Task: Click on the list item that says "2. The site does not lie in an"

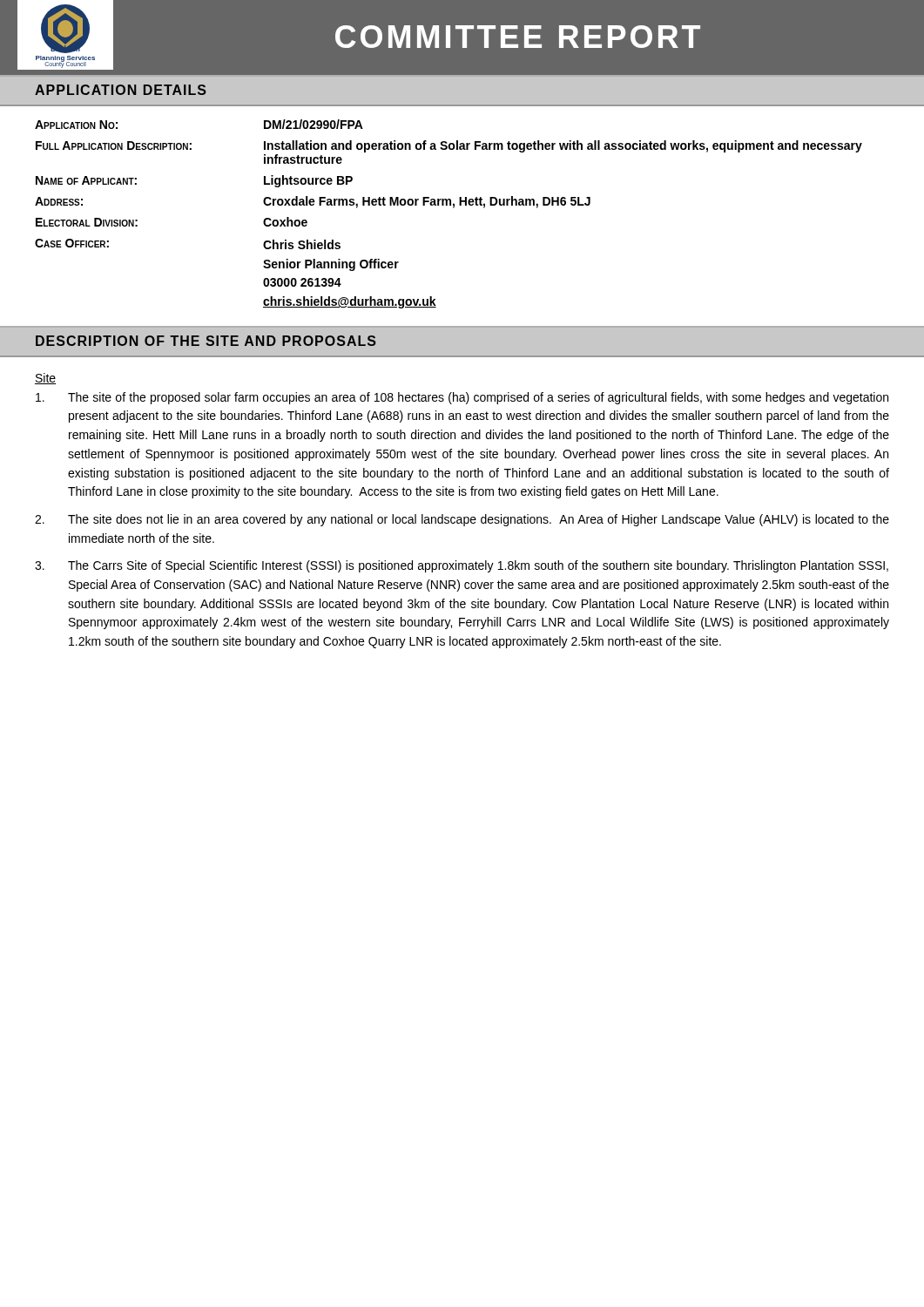Action: tap(462, 529)
